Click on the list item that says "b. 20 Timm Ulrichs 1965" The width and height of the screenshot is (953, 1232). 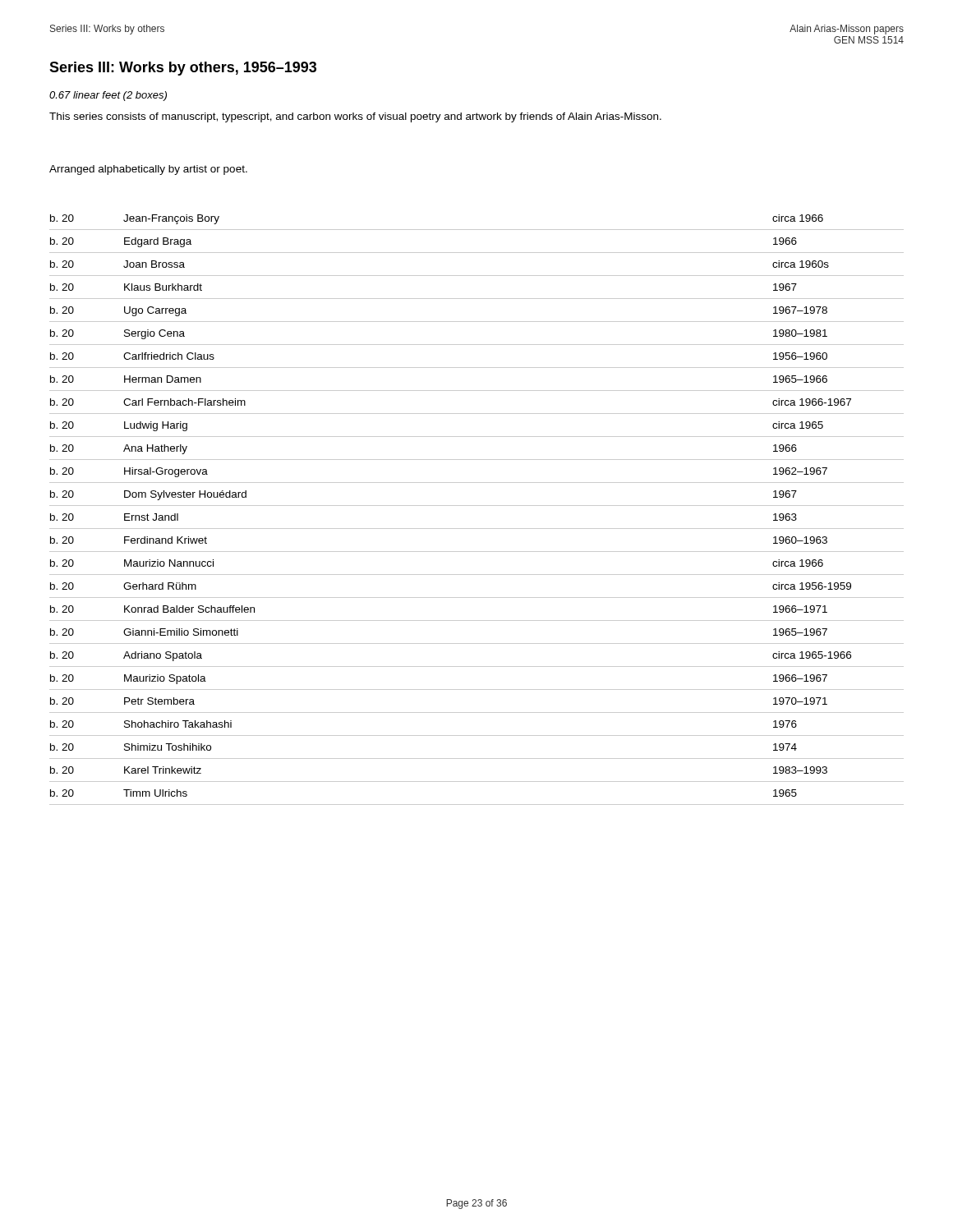[476, 793]
